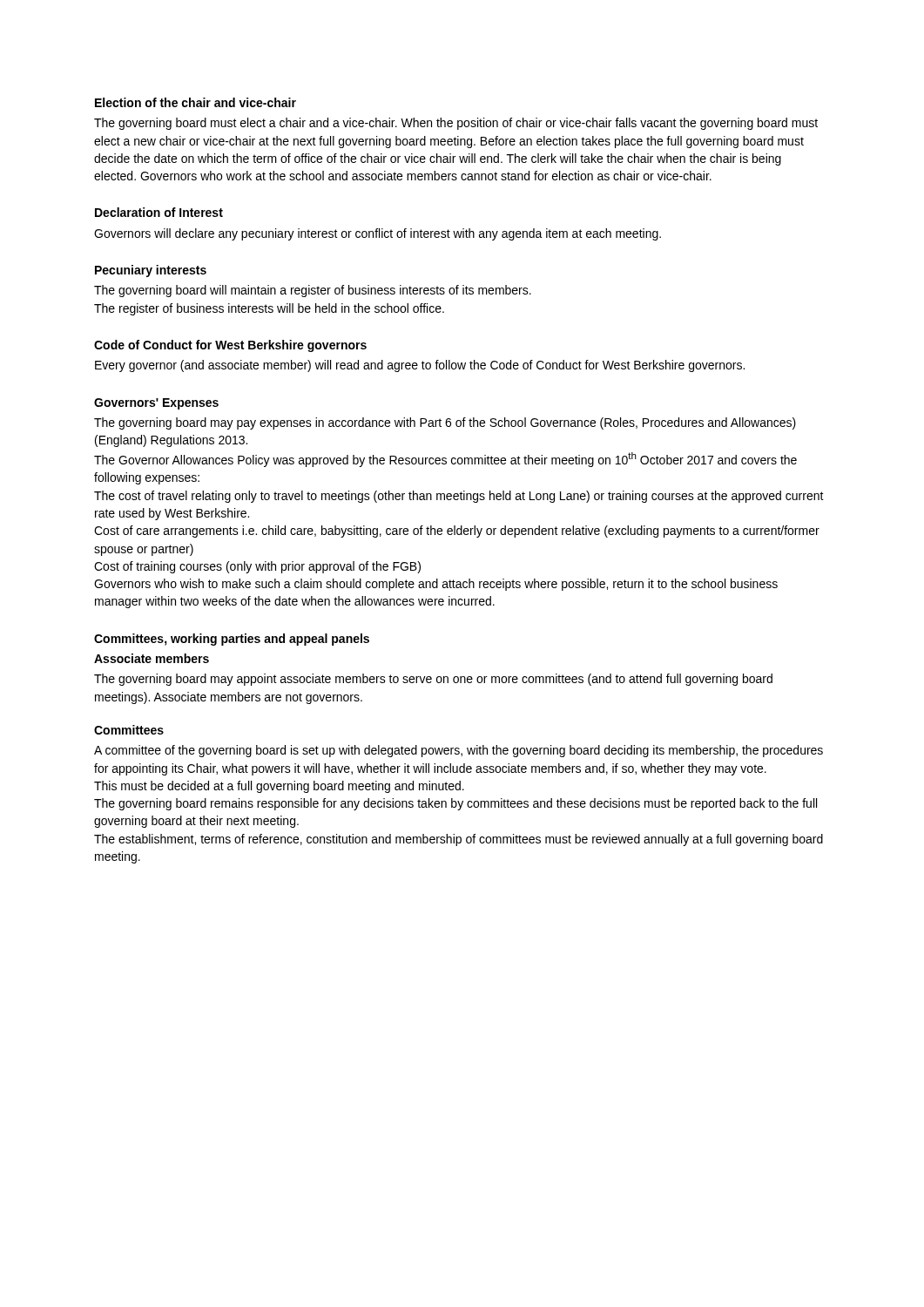Locate the text "Governors' Expenses"

tap(156, 402)
